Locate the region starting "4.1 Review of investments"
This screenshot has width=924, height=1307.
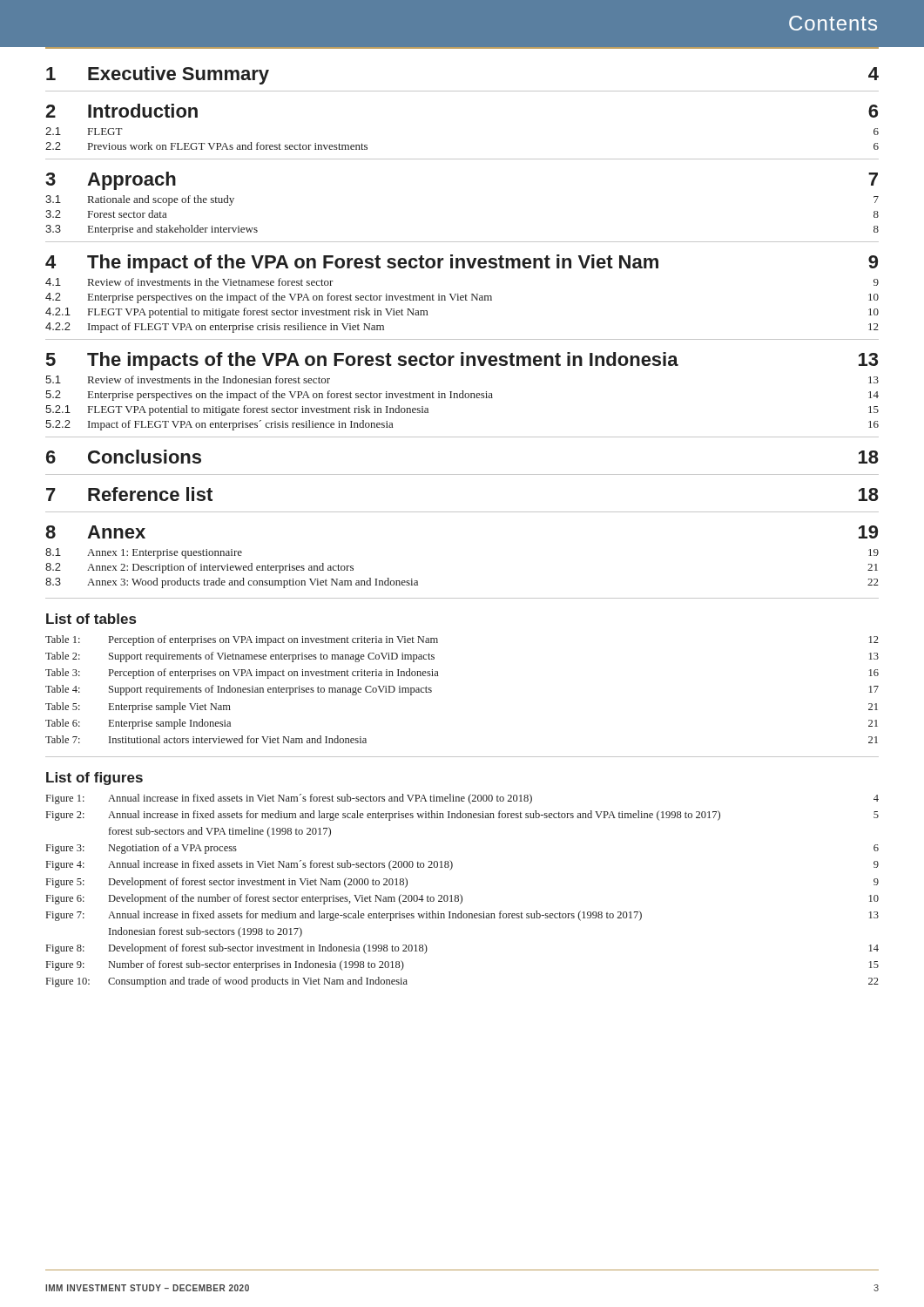tap(47, 282)
